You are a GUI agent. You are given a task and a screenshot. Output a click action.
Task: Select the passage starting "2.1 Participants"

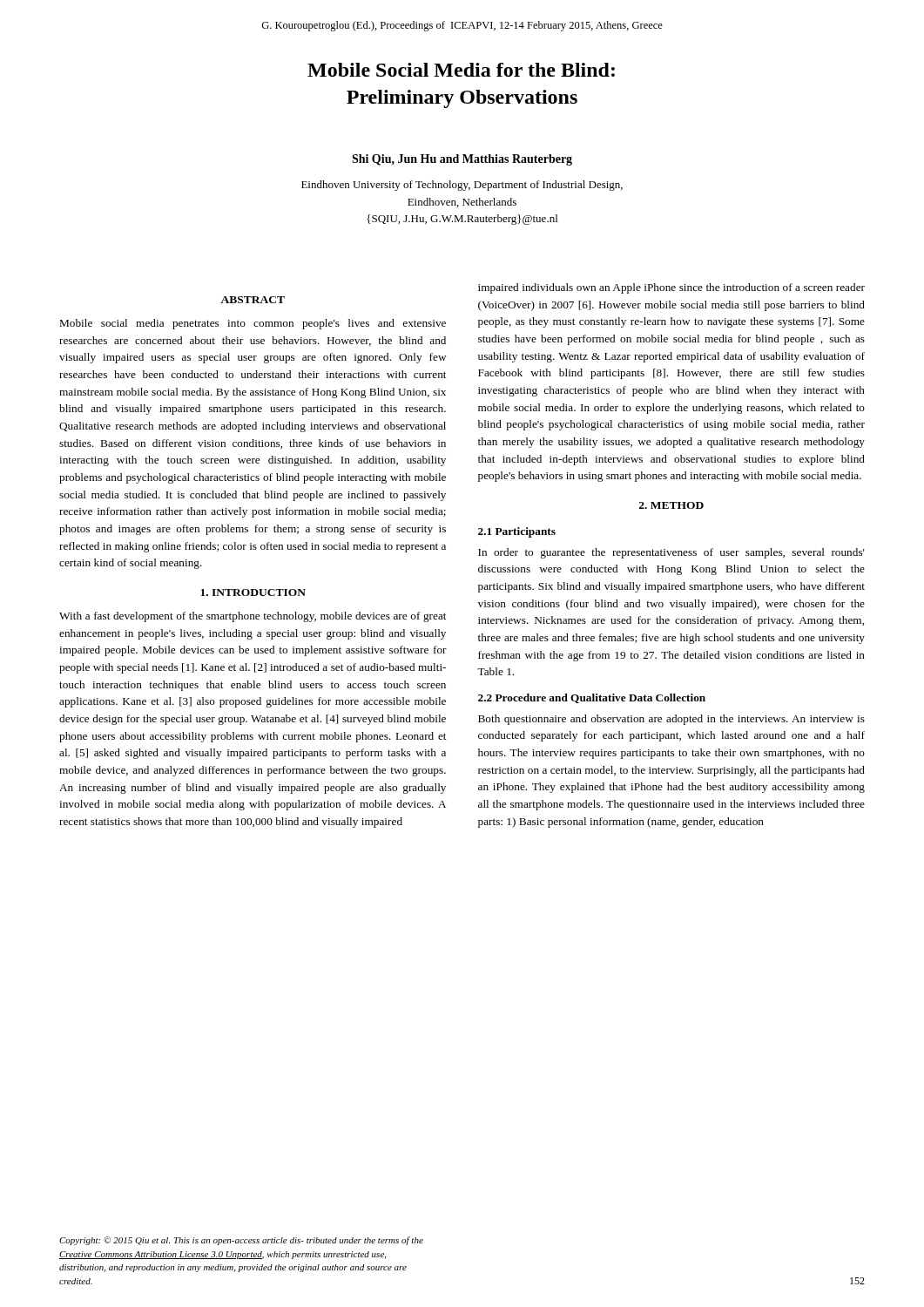pyautogui.click(x=517, y=531)
